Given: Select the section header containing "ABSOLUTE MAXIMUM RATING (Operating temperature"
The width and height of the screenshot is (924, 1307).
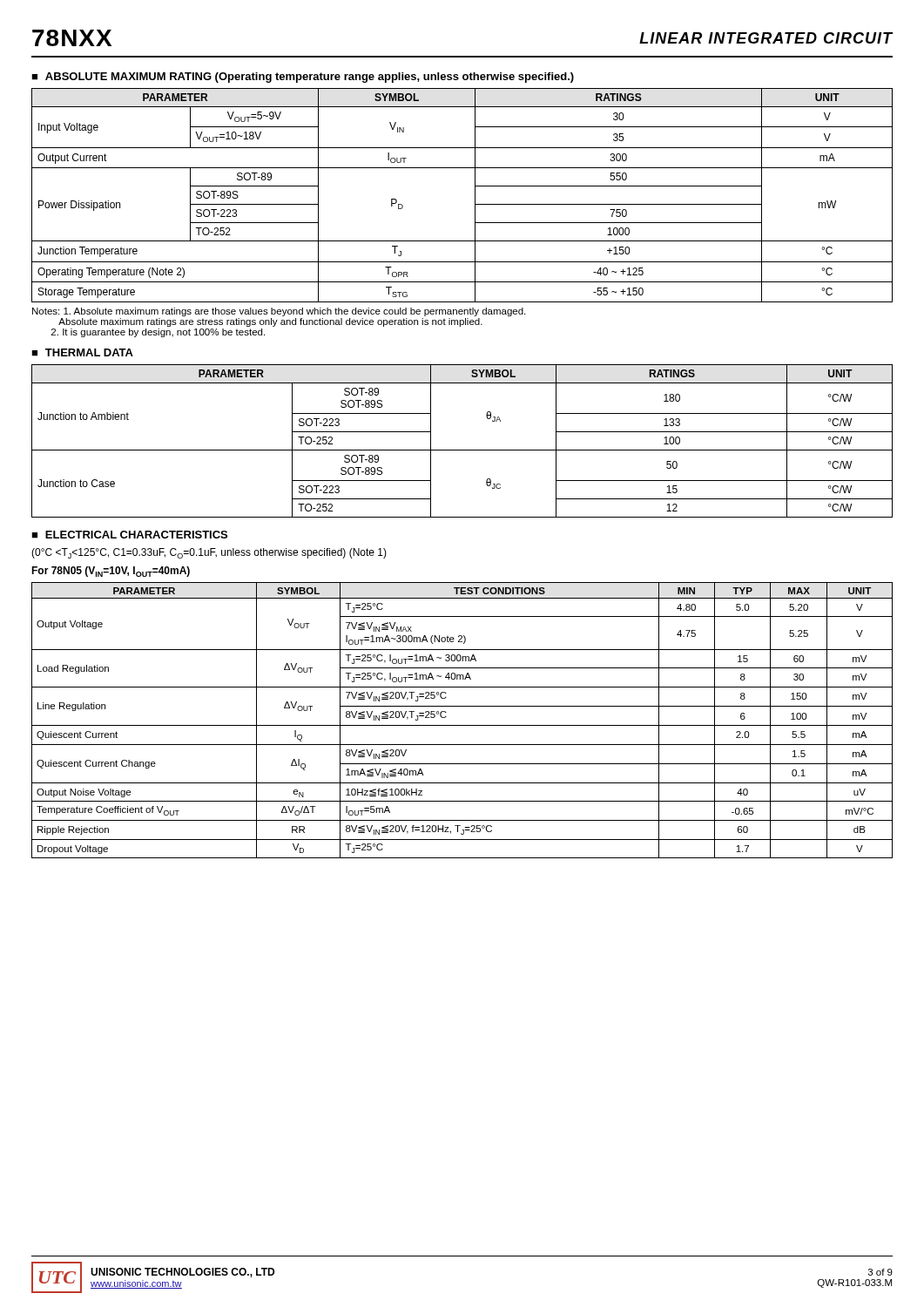Looking at the screenshot, I should (x=310, y=76).
